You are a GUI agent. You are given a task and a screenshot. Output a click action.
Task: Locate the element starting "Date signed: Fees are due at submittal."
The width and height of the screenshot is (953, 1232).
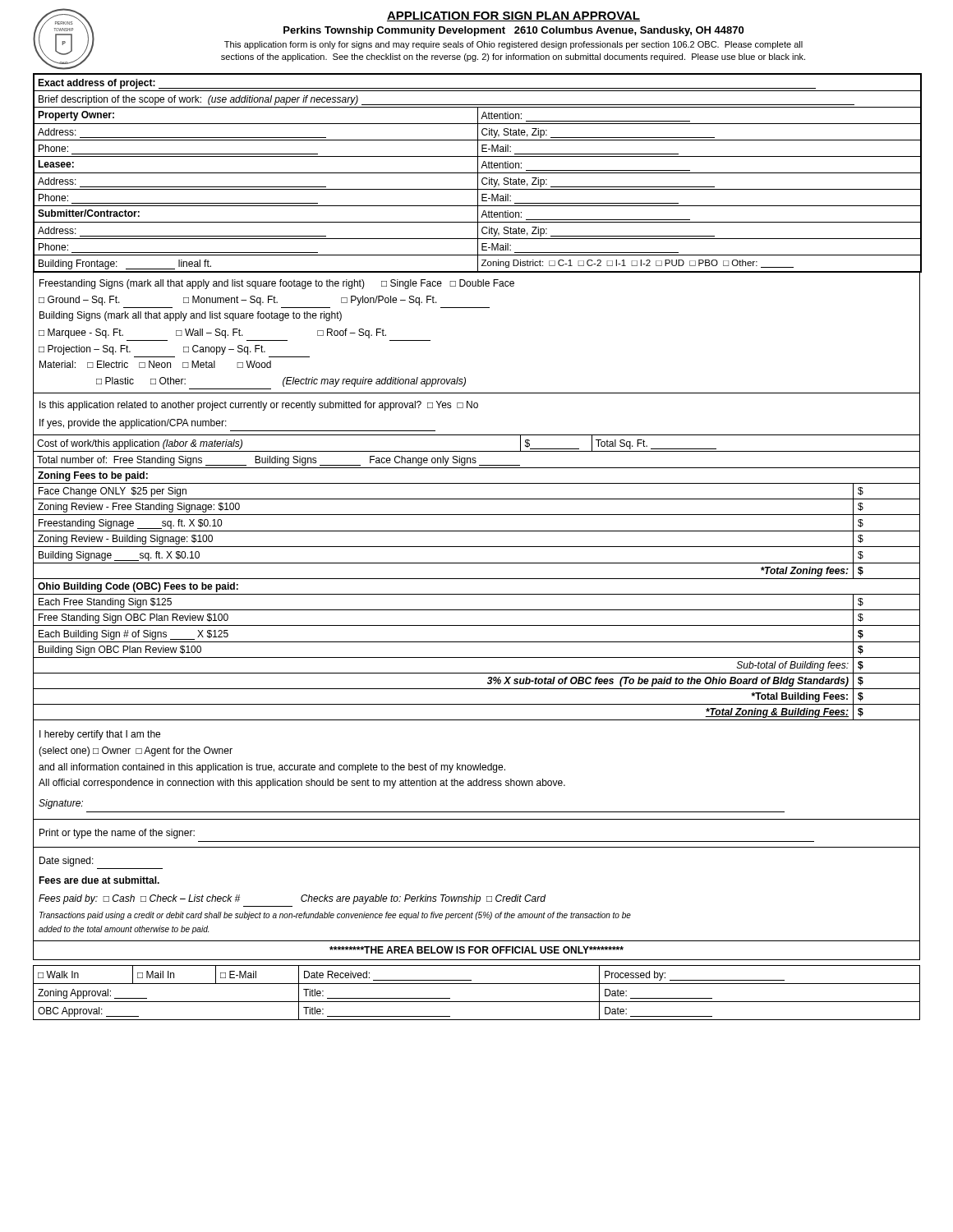[476, 894]
